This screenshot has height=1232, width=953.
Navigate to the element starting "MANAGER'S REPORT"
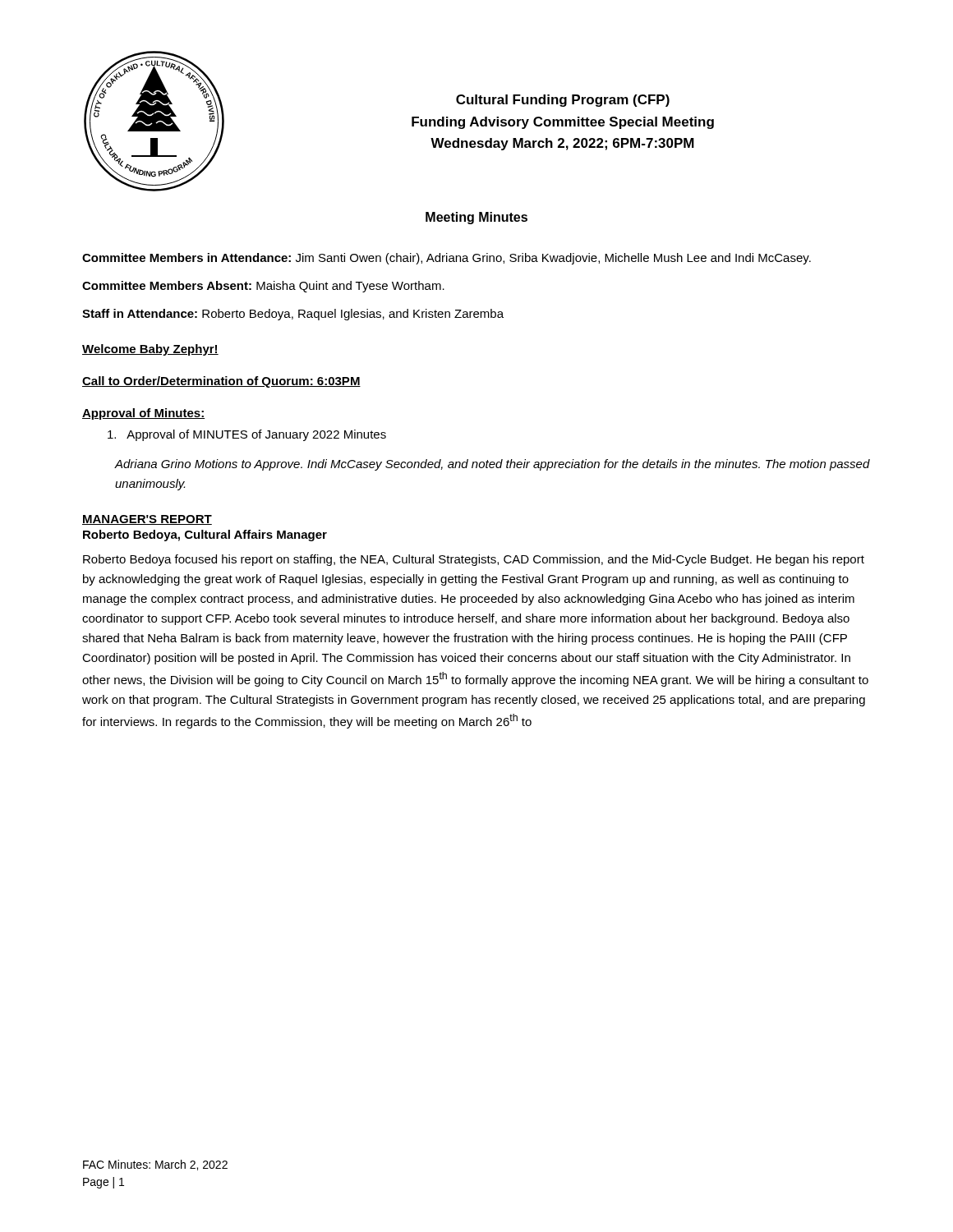tap(147, 519)
